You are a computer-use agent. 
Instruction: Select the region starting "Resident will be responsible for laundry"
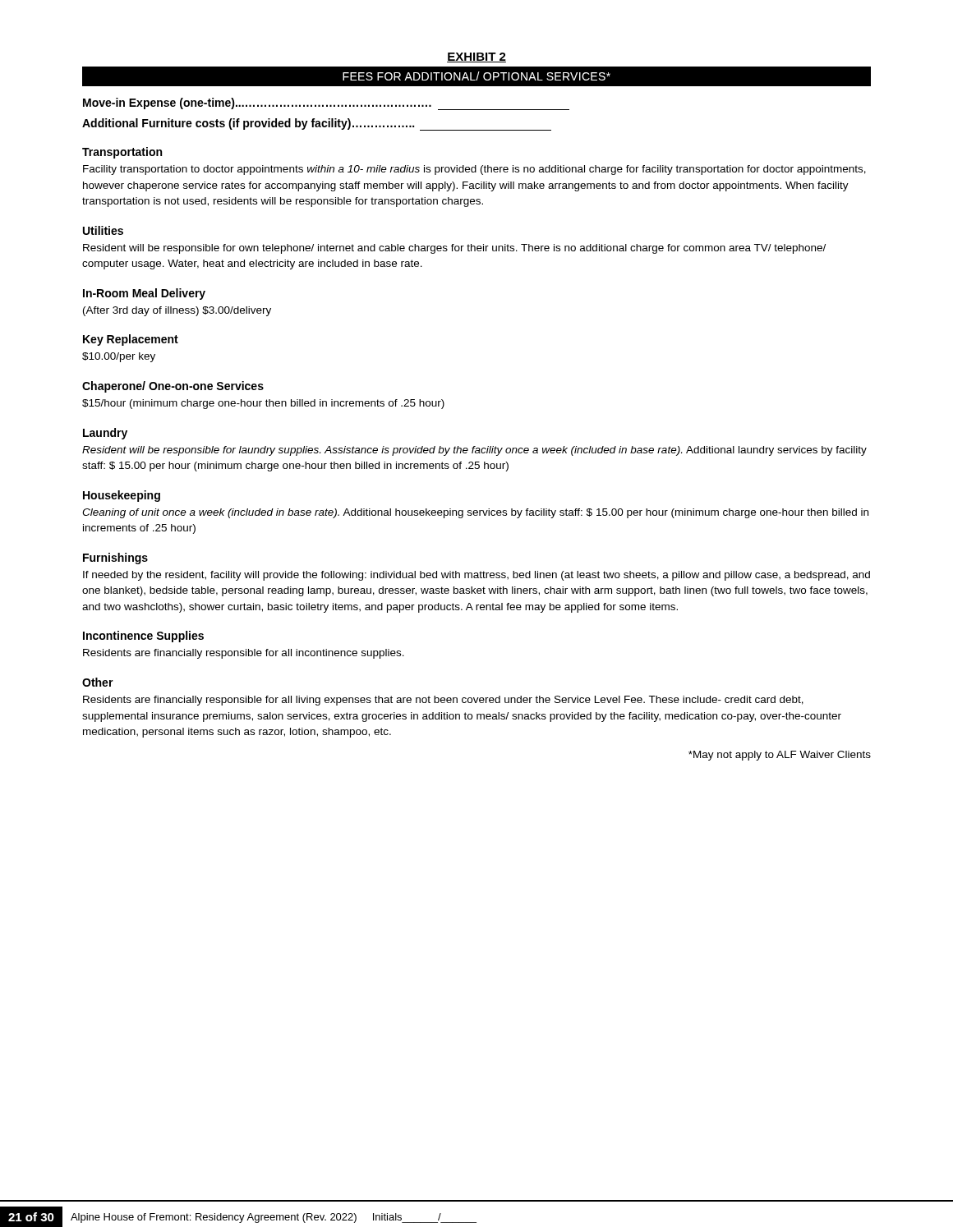click(474, 457)
